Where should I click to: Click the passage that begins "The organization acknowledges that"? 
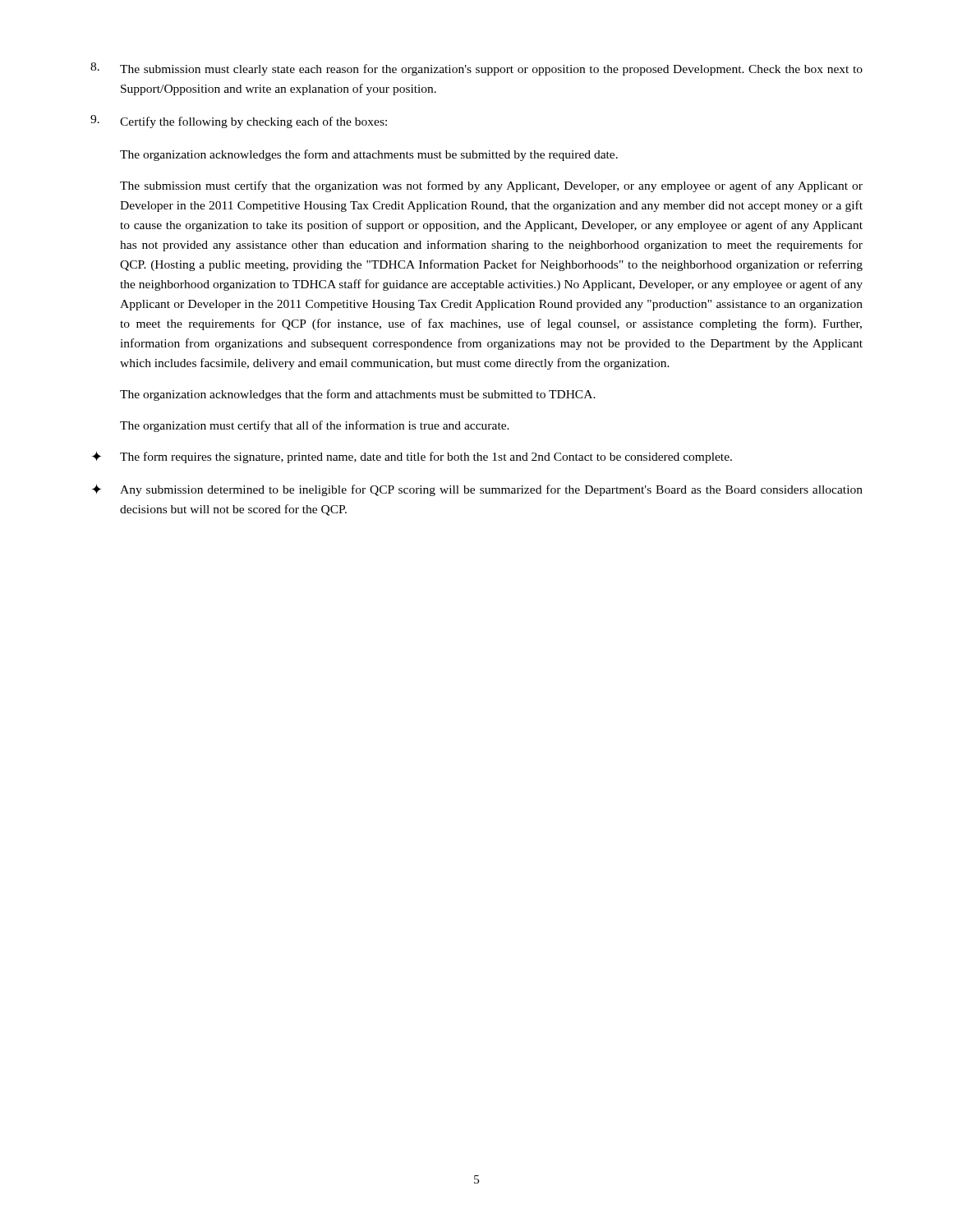pyautogui.click(x=358, y=394)
